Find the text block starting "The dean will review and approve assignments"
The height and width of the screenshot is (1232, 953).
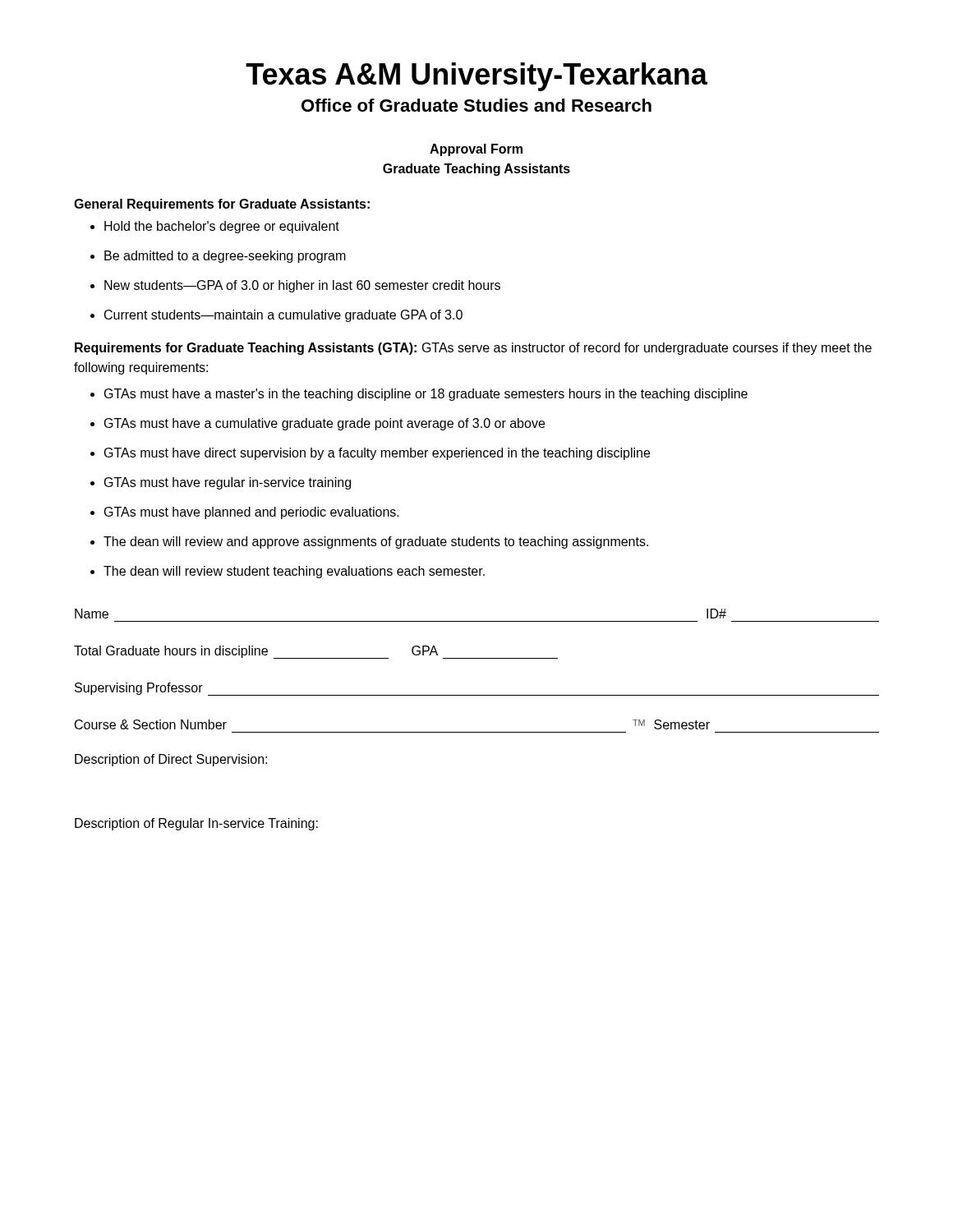[x=476, y=542]
